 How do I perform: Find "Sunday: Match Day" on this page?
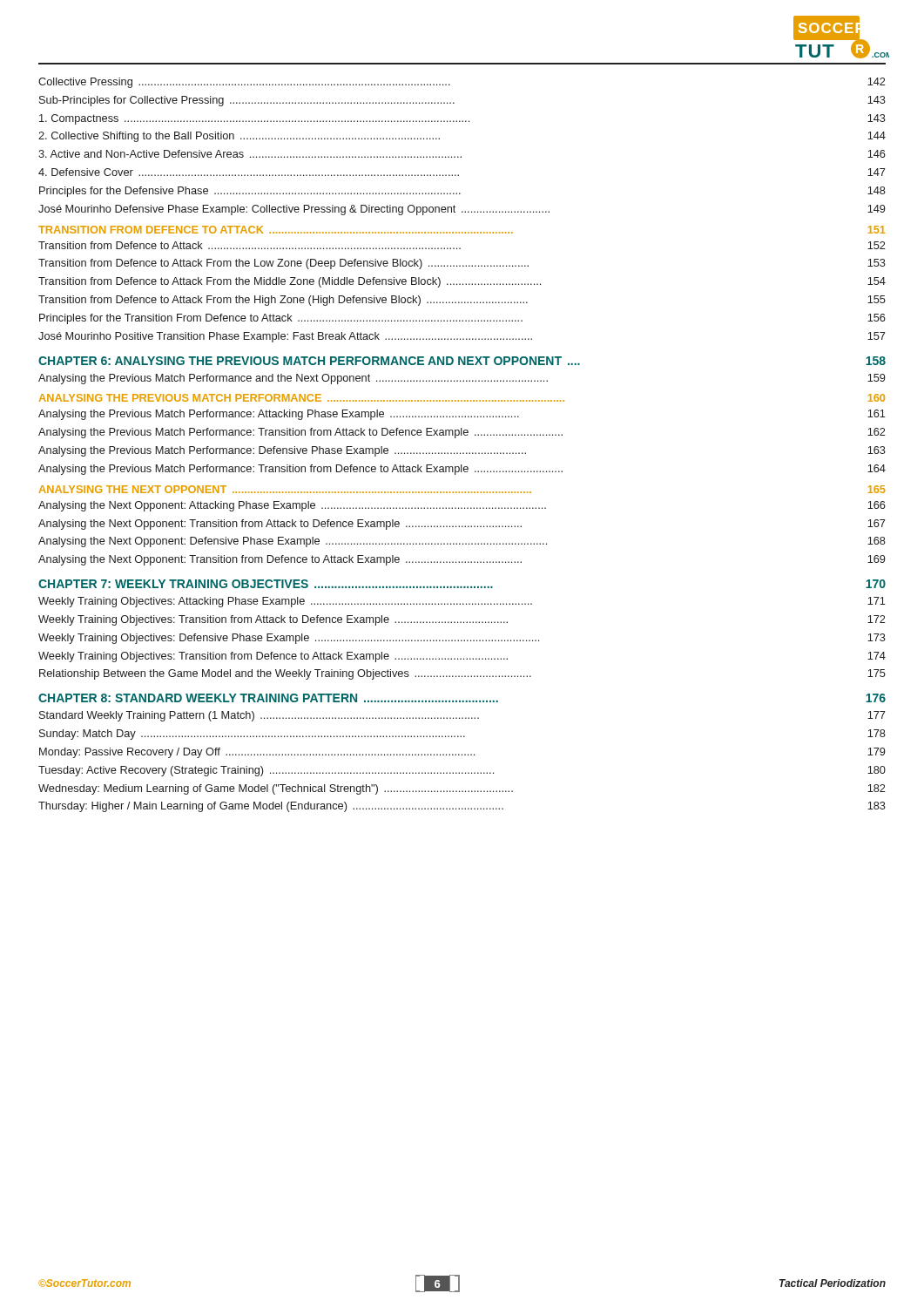(x=462, y=734)
